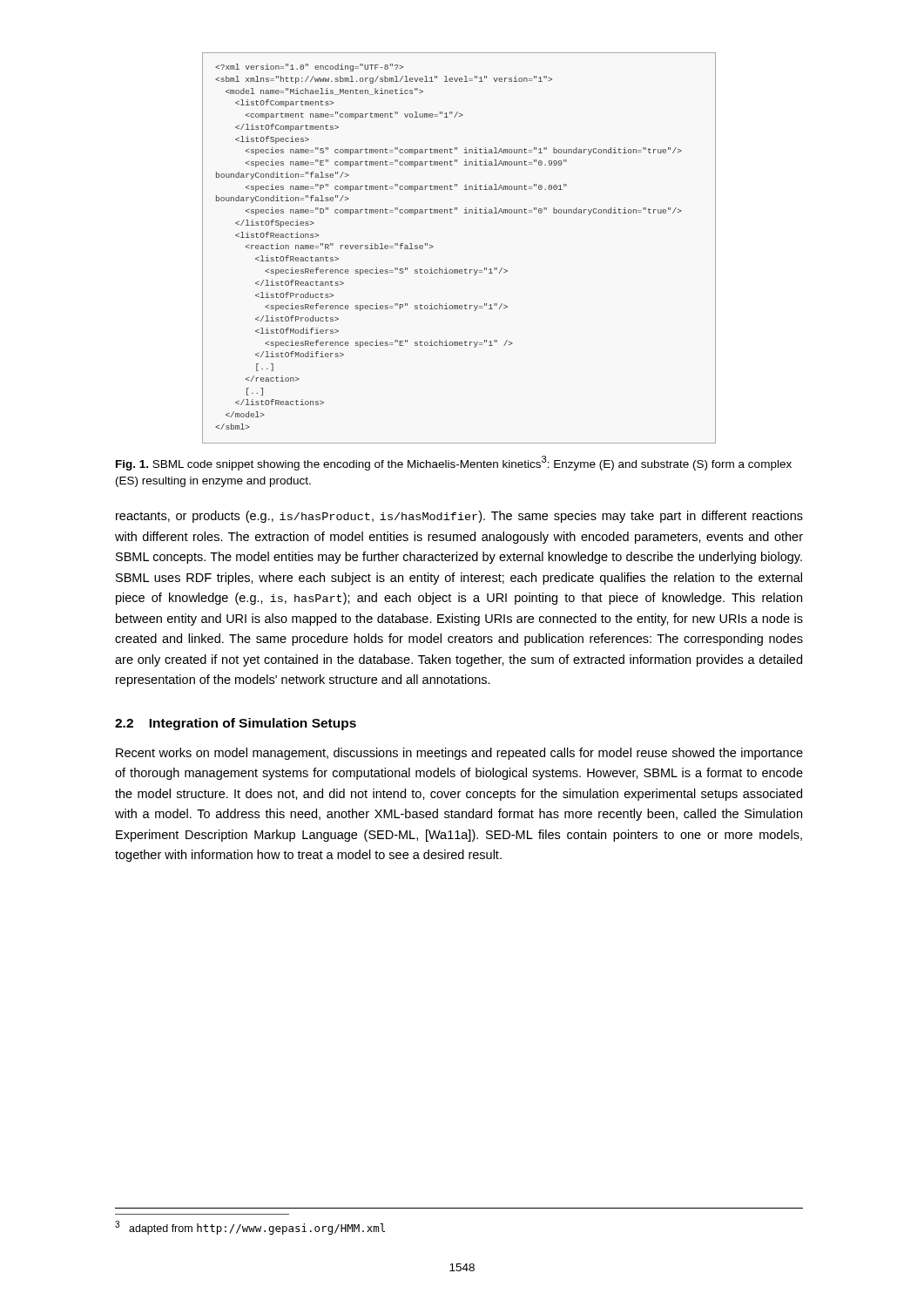
Task: Locate the text block that says "Recent works on model management,"
Action: tap(459, 804)
